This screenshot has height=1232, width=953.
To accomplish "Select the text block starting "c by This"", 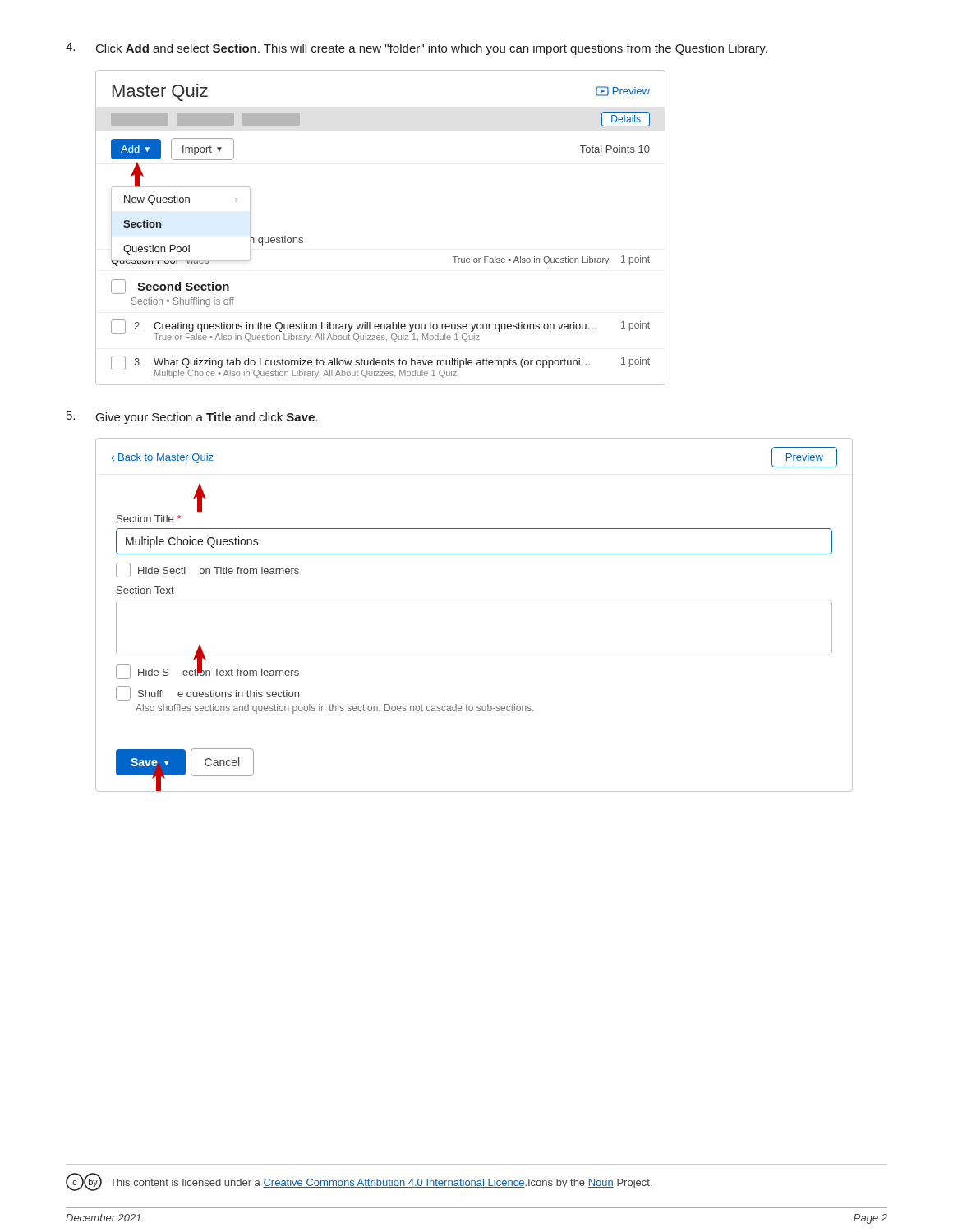I will pyautogui.click(x=359, y=1182).
